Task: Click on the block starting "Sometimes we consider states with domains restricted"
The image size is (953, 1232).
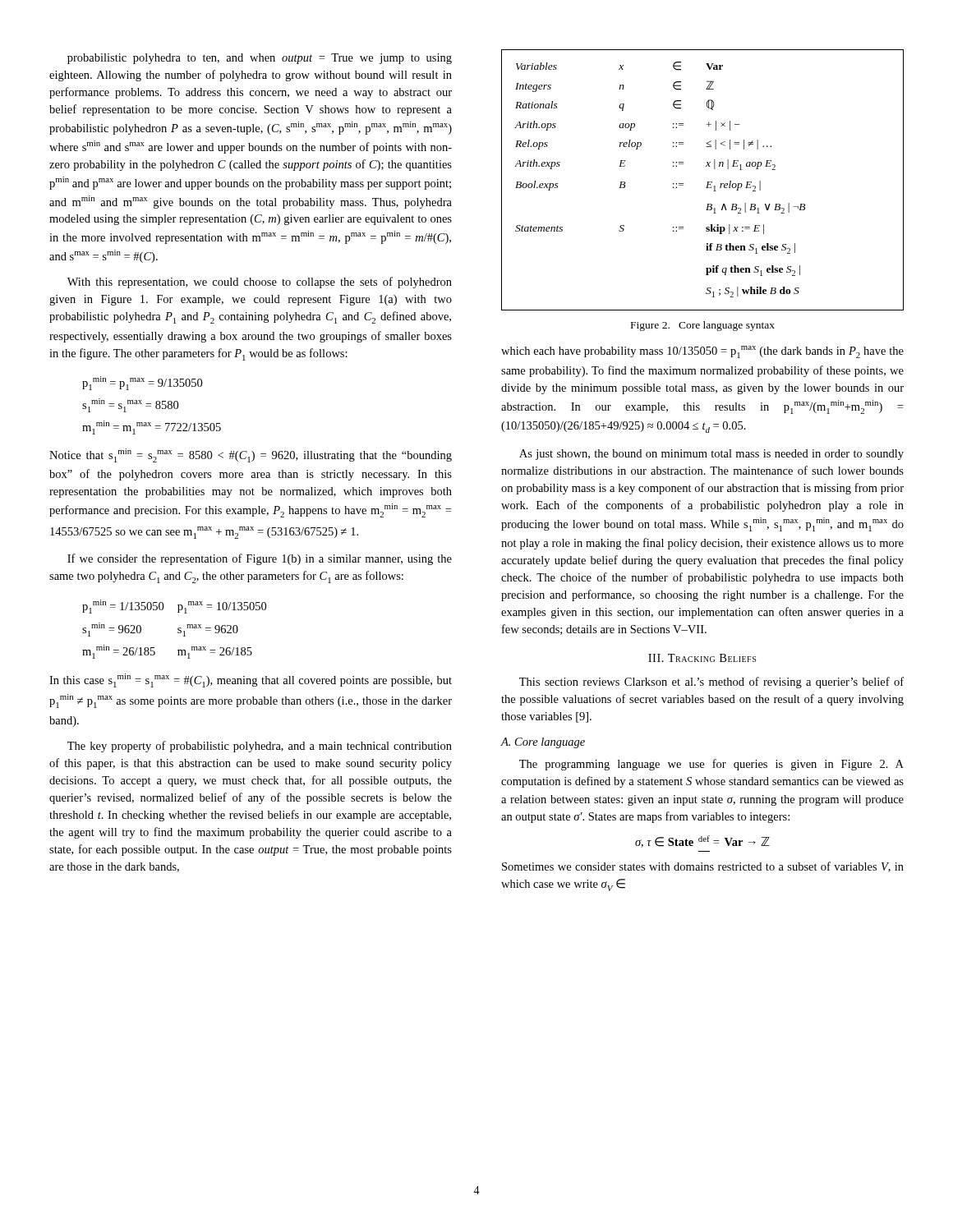Action: (702, 876)
